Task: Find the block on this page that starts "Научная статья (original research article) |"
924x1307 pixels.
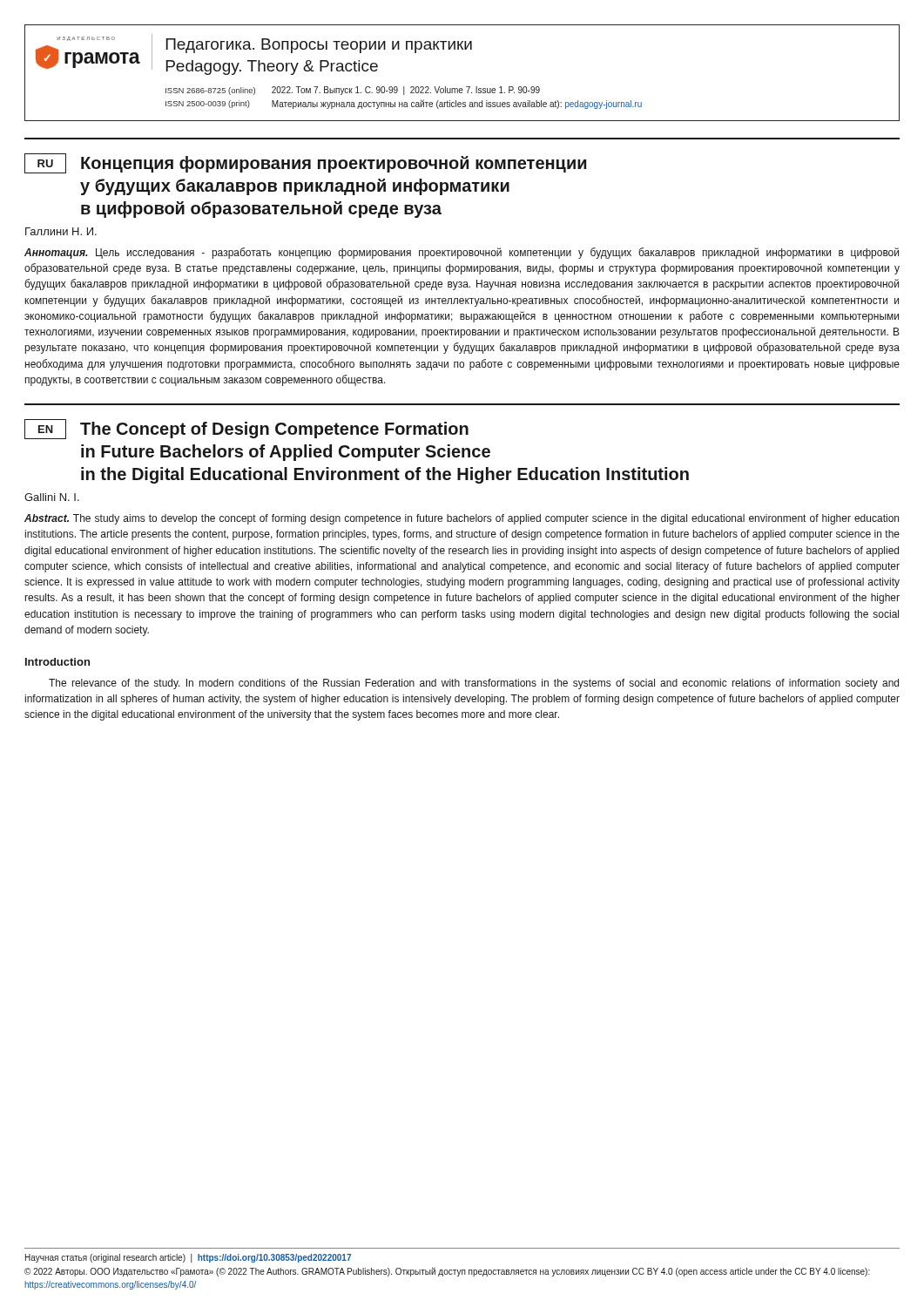Action: click(188, 1258)
